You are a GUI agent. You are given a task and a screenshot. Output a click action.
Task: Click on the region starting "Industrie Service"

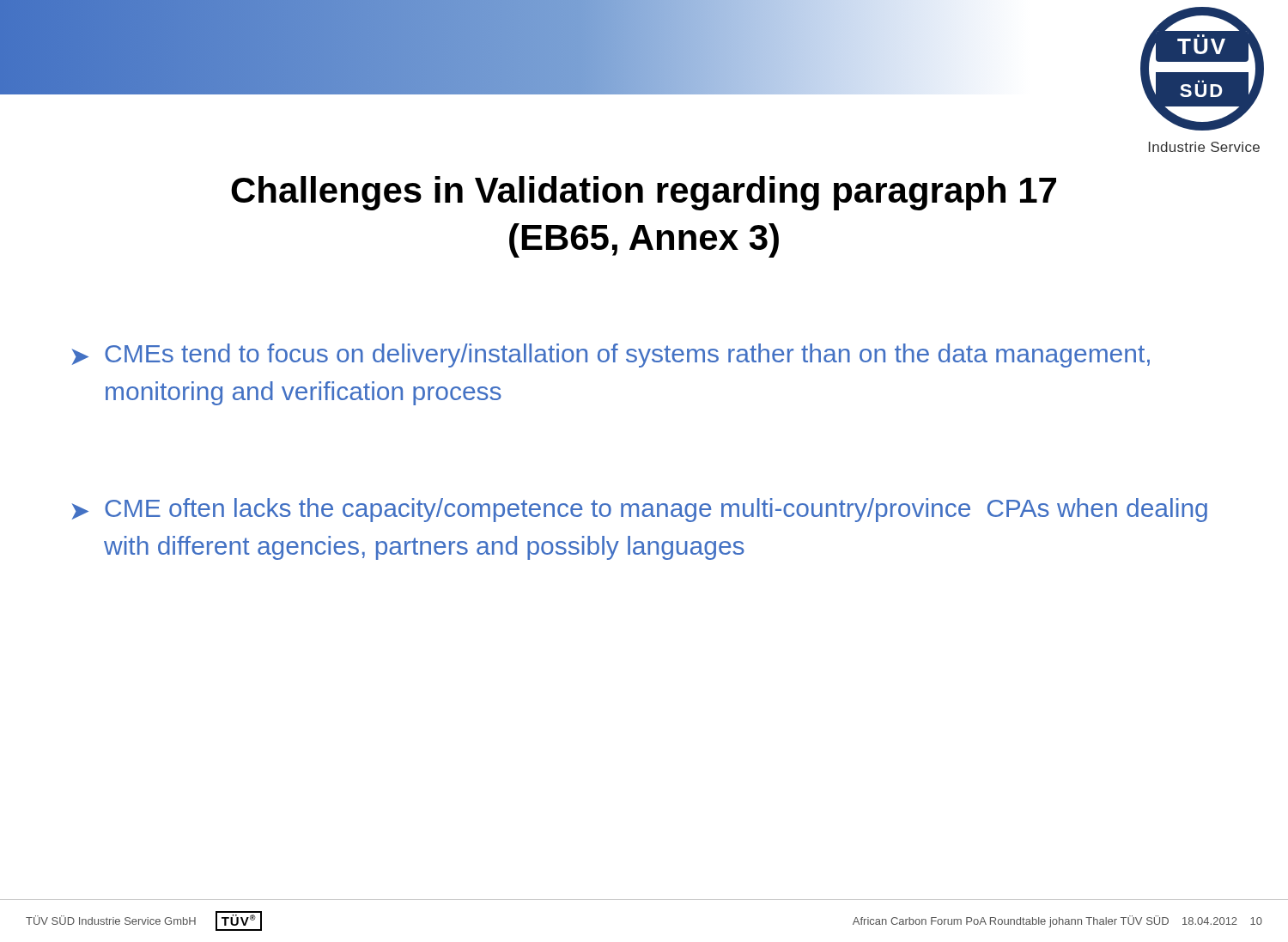[x=1204, y=147]
